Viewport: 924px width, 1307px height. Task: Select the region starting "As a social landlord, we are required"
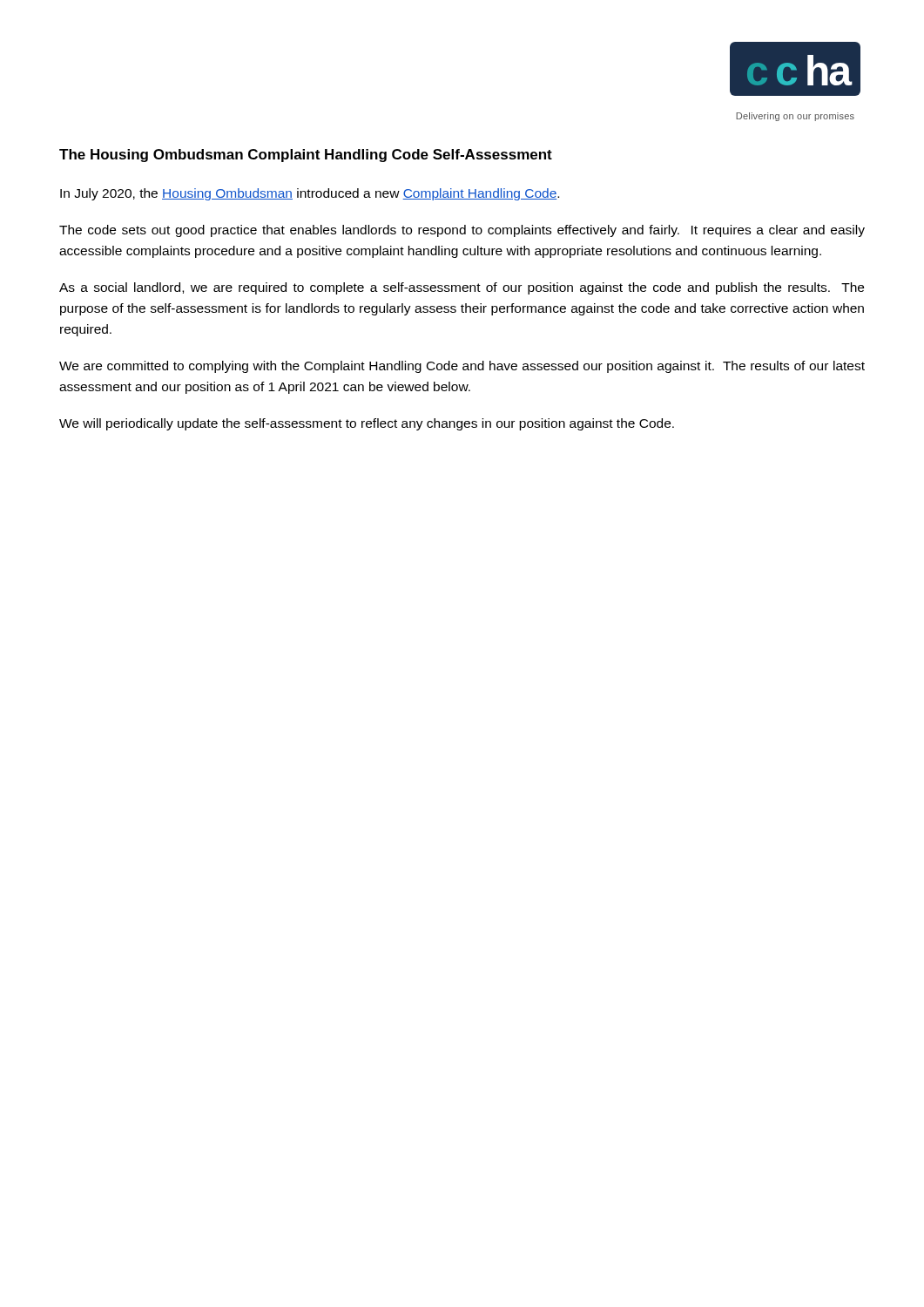(x=462, y=308)
